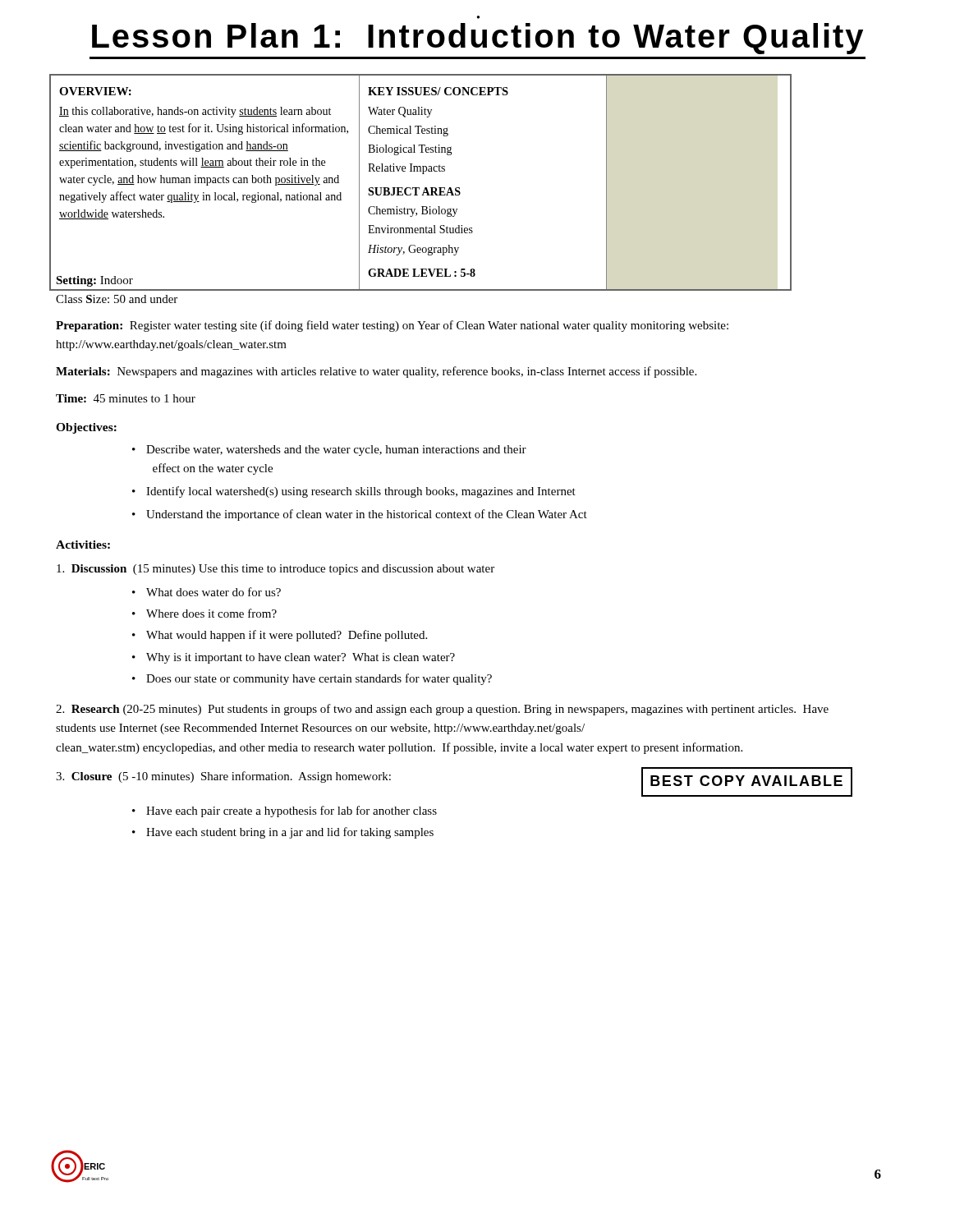Image resolution: width=955 pixels, height=1232 pixels.
Task: Select the text that says "Setting: Indoor Class Size: 50 and under"
Action: pyautogui.click(x=117, y=290)
